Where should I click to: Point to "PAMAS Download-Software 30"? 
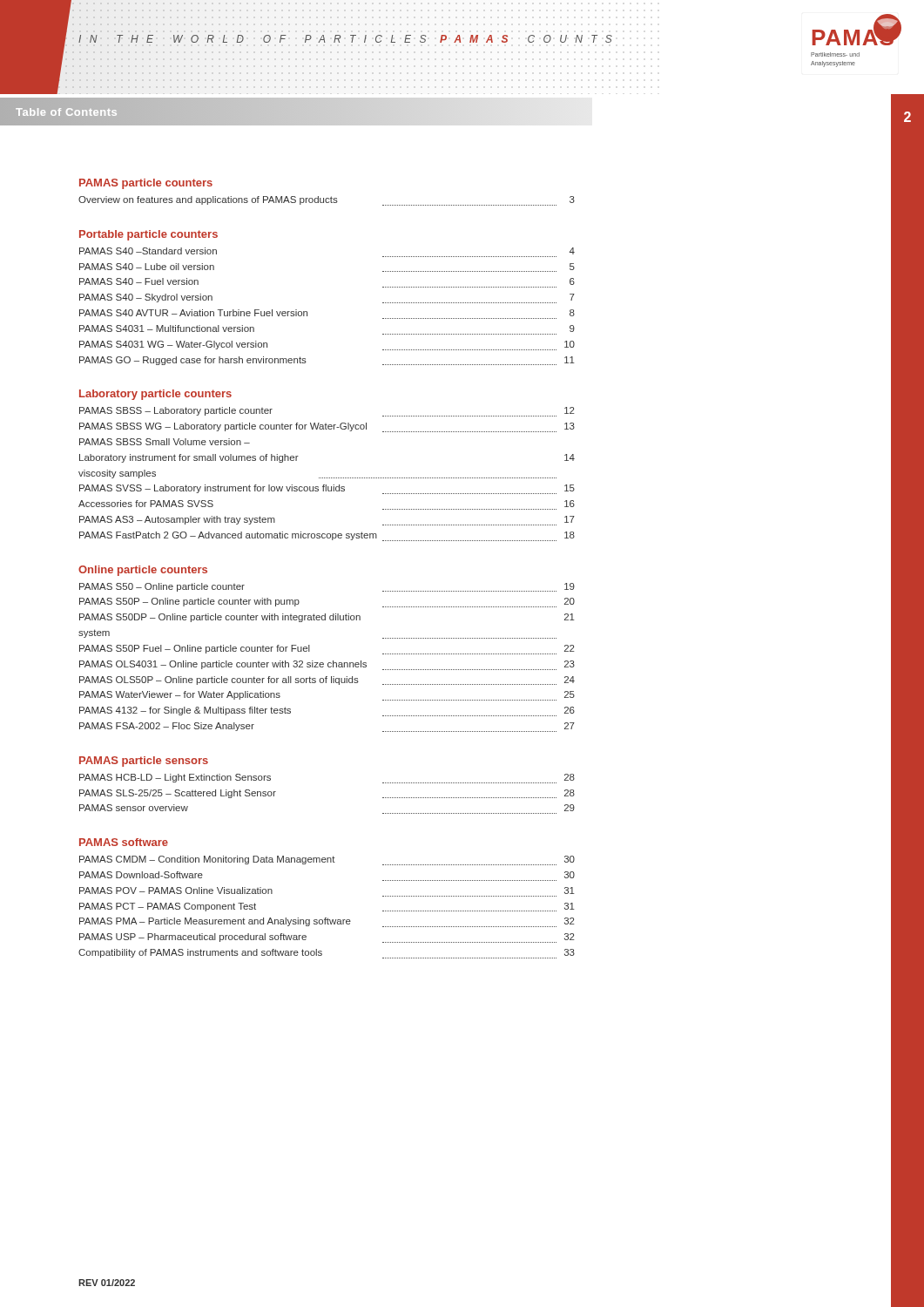pyautogui.click(x=142, y=874)
